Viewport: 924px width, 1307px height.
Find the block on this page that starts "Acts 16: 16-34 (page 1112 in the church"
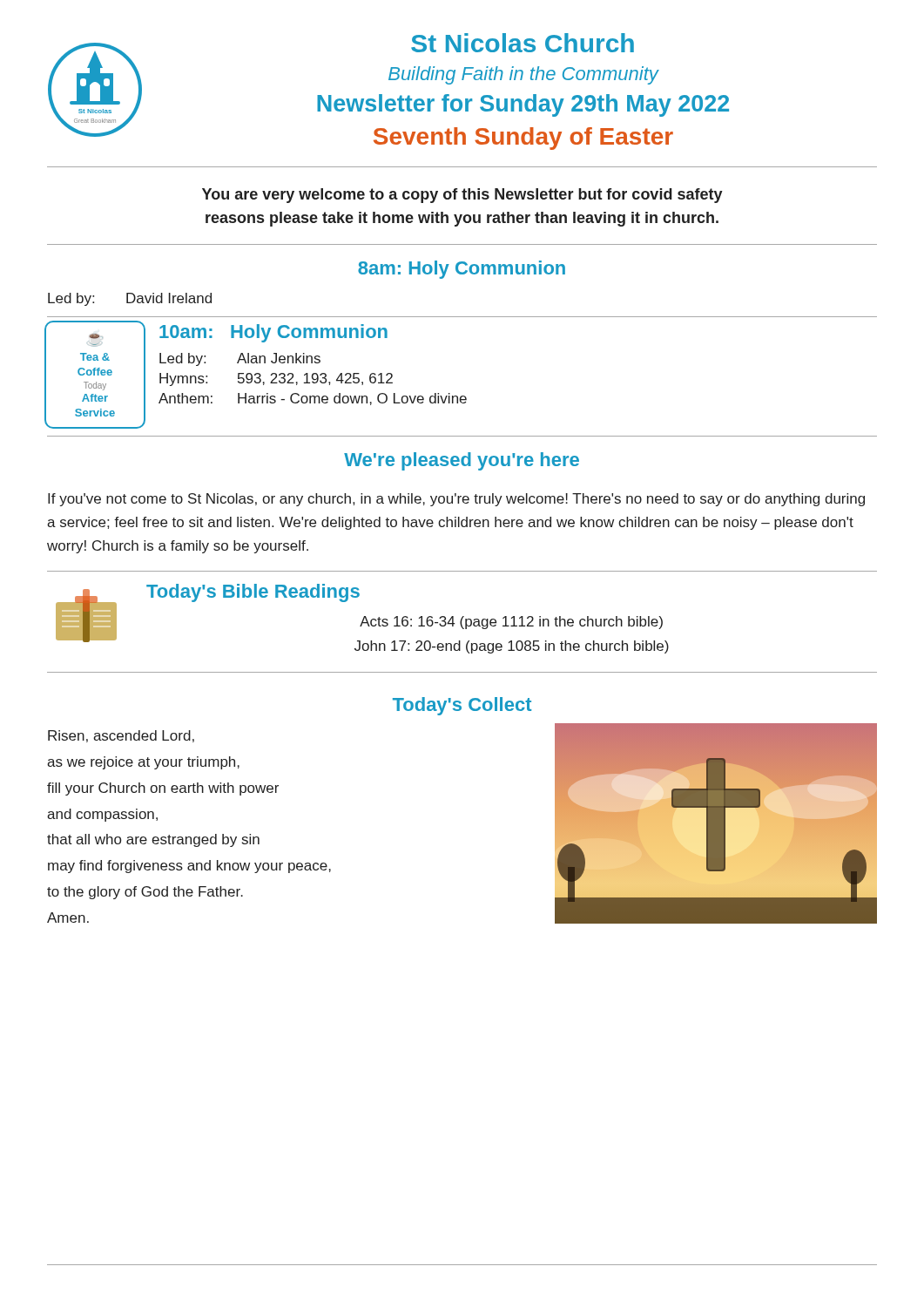[x=512, y=634]
